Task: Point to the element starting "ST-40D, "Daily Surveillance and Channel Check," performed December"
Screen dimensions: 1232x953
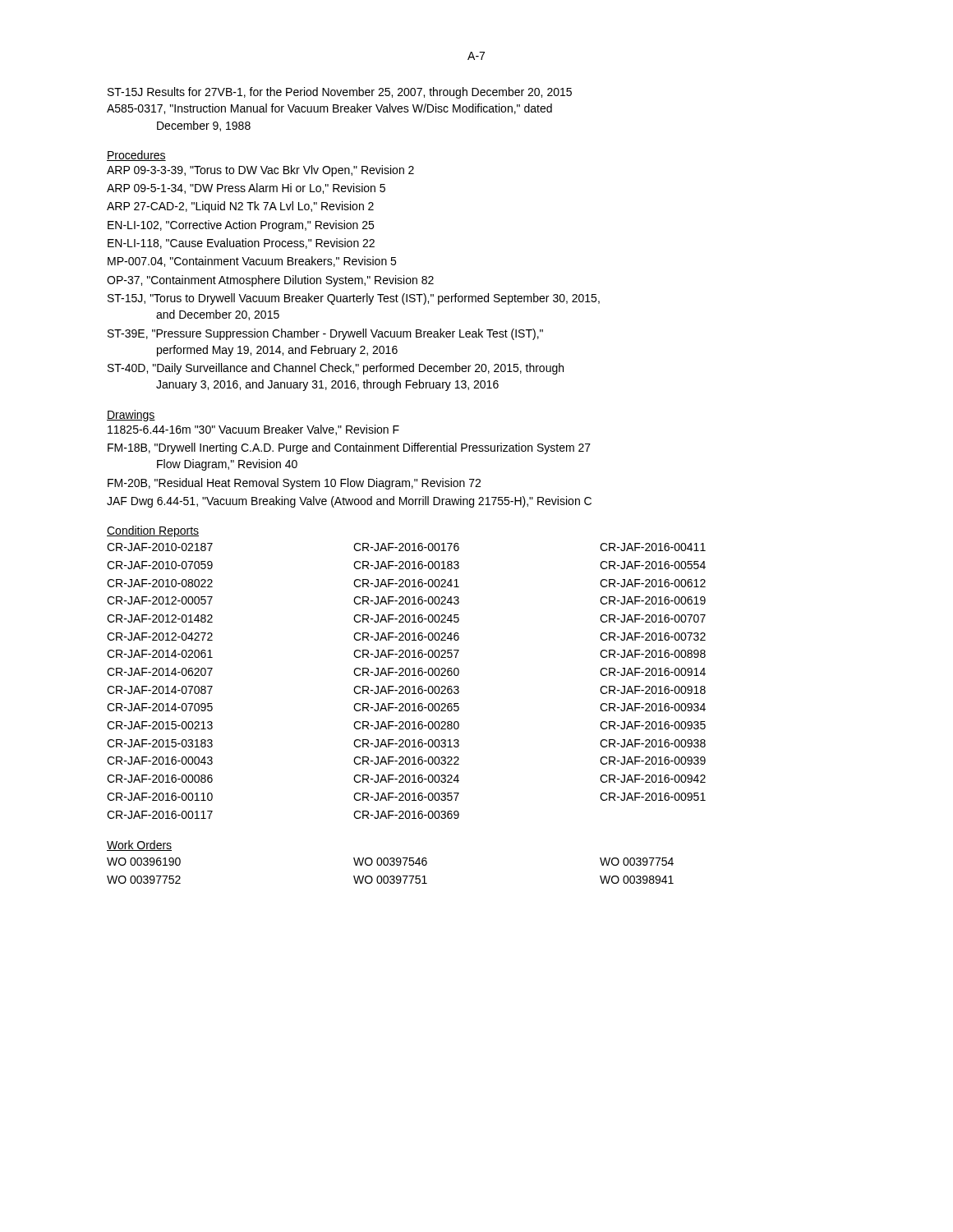Action: click(x=336, y=376)
